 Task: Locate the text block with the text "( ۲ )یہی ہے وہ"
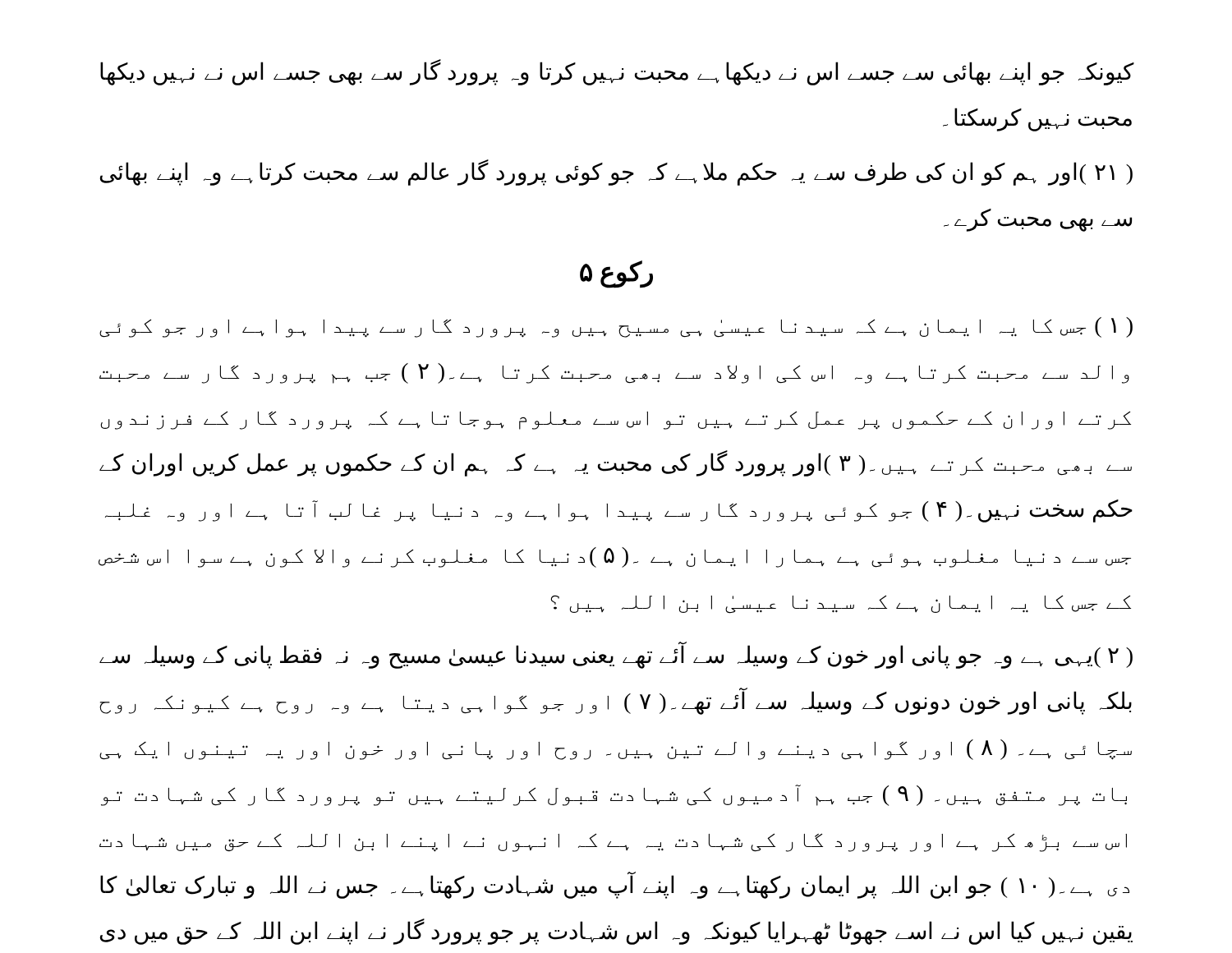(x=616, y=798)
